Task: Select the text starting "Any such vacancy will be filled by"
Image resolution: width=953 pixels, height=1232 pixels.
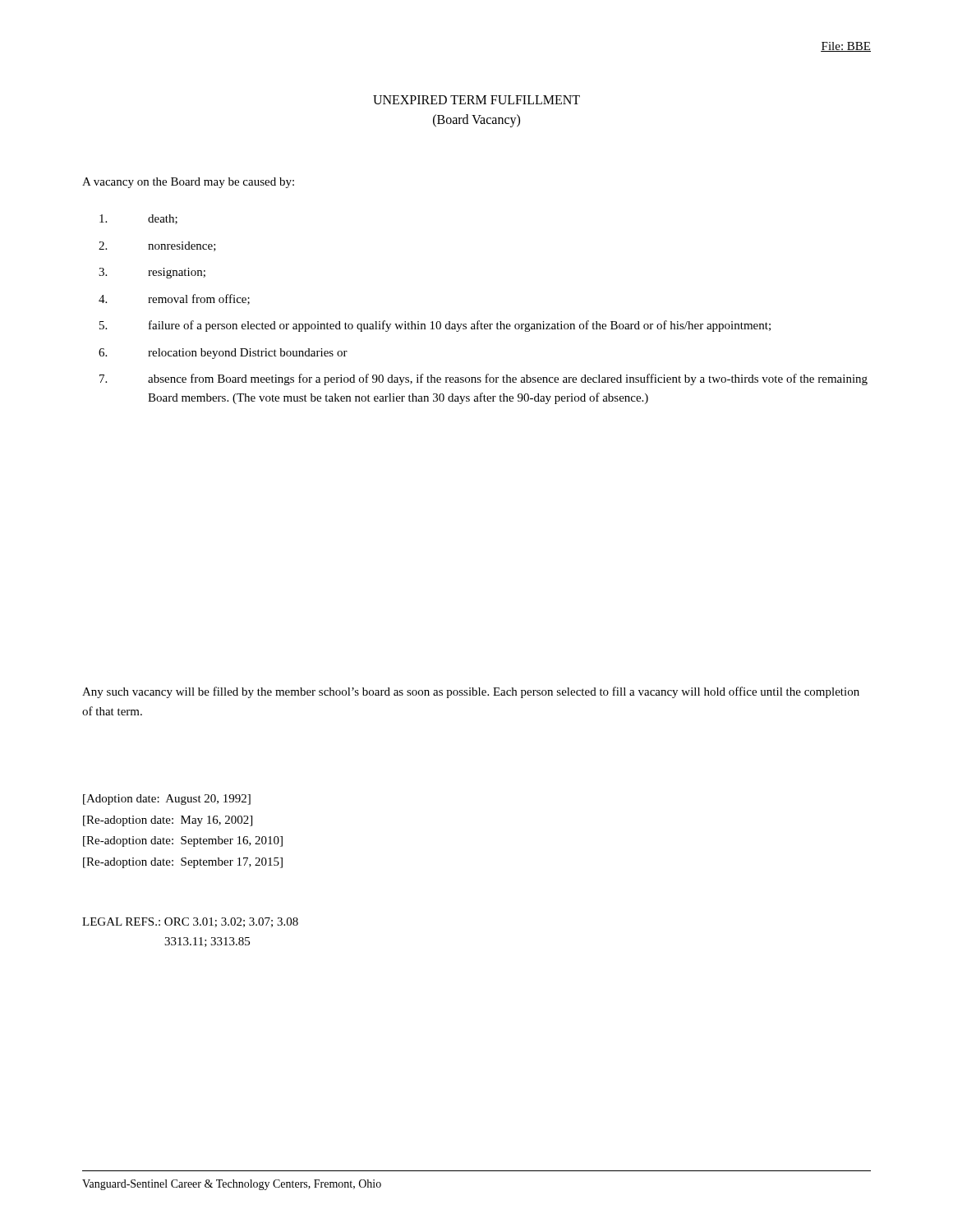Action: coord(471,701)
